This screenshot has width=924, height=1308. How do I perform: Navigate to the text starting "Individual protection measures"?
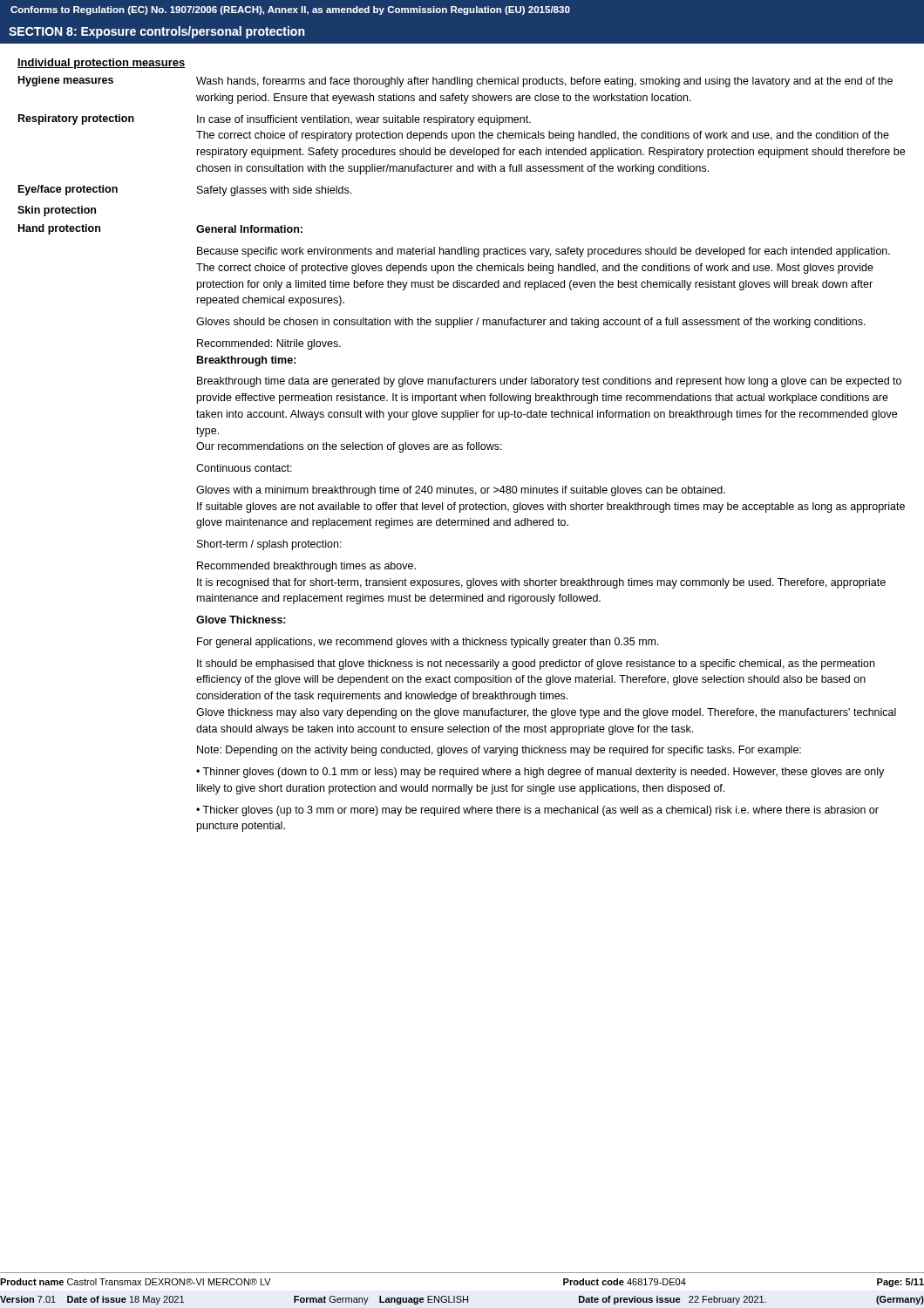pyautogui.click(x=101, y=62)
